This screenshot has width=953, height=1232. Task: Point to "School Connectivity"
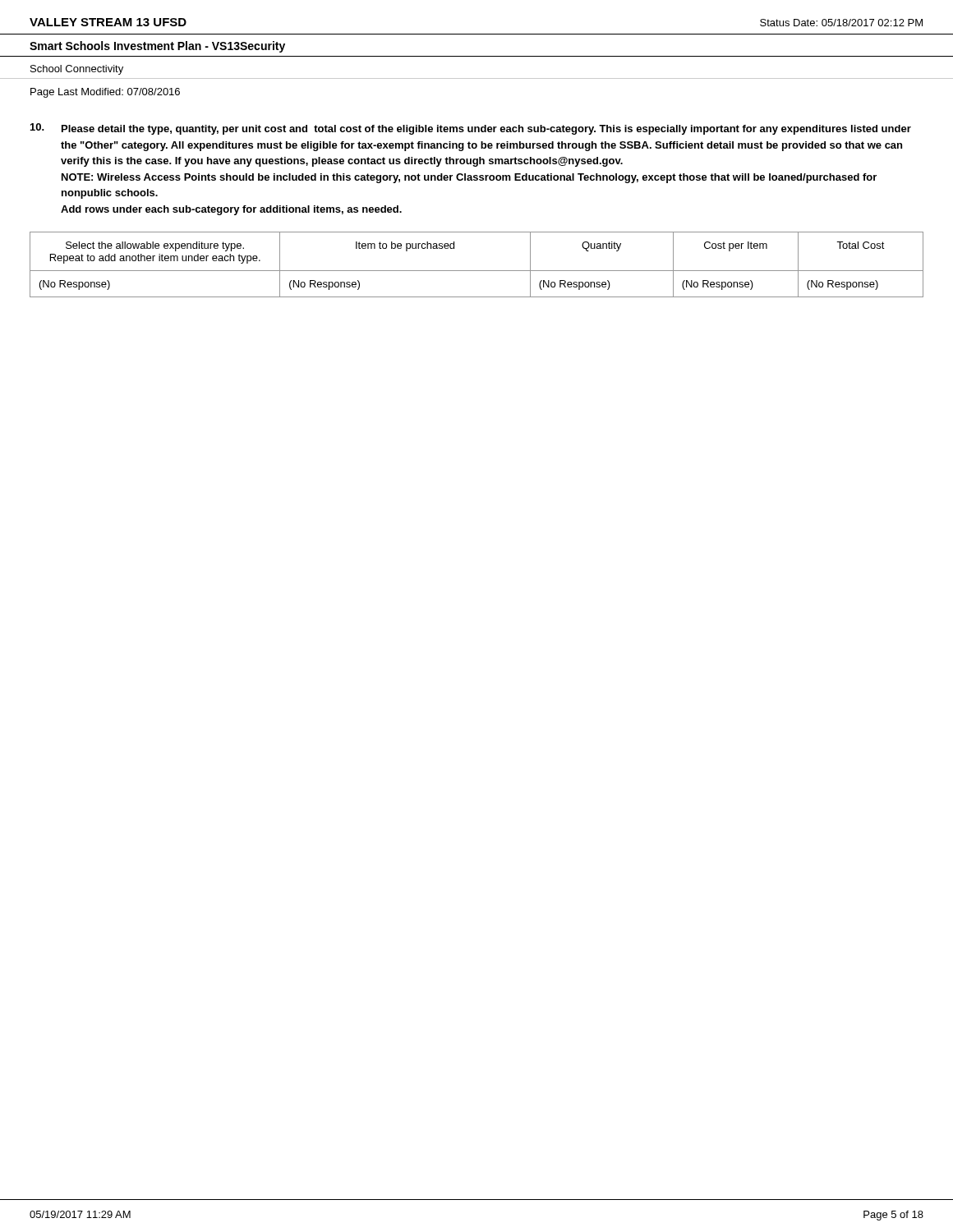click(76, 69)
